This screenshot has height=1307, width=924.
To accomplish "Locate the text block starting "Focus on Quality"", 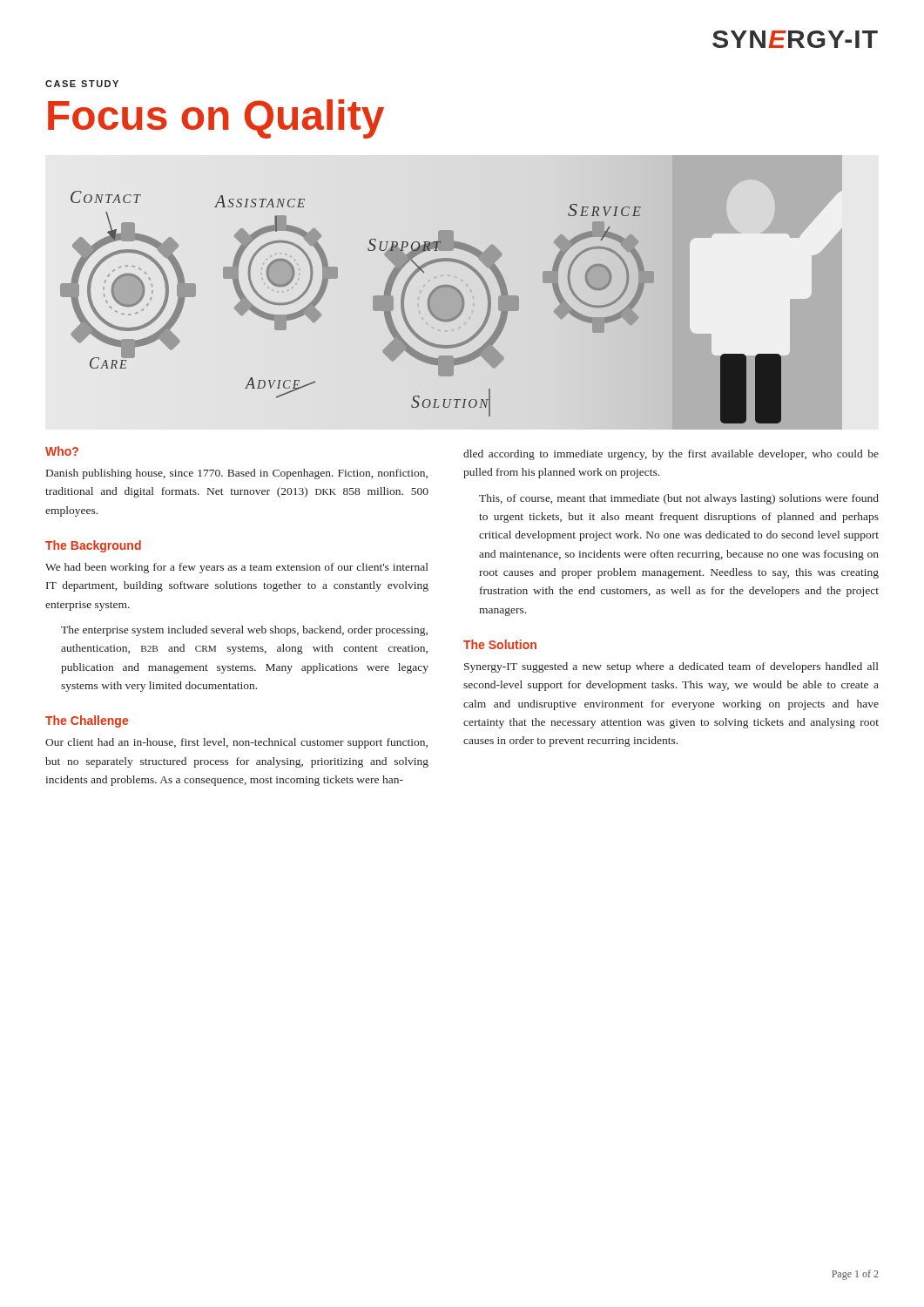I will click(215, 116).
